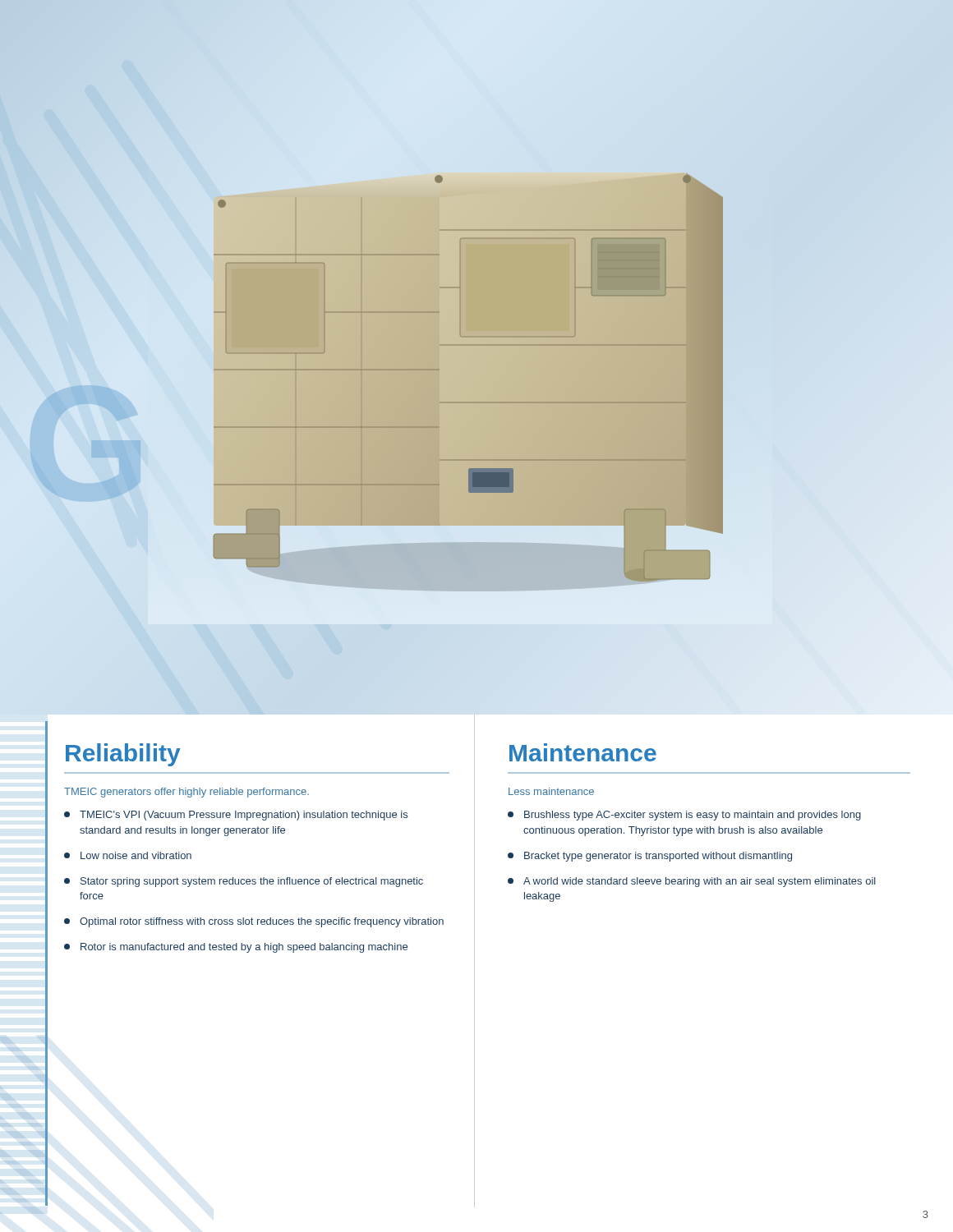Locate the list item containing "Stator spring support system reduces the influence of"

point(257,889)
